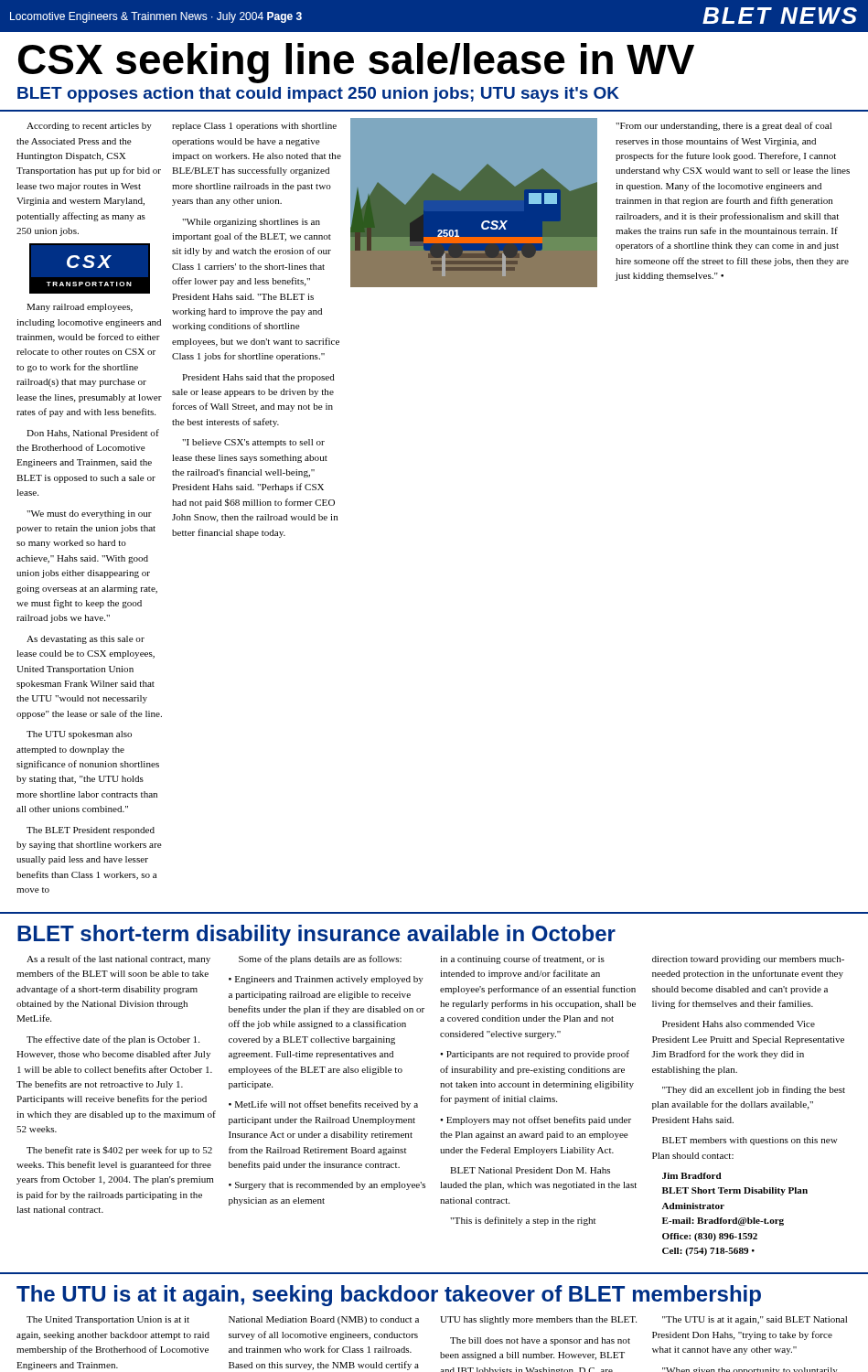Locate the text block starting "As a result of the last national"

tap(116, 1084)
